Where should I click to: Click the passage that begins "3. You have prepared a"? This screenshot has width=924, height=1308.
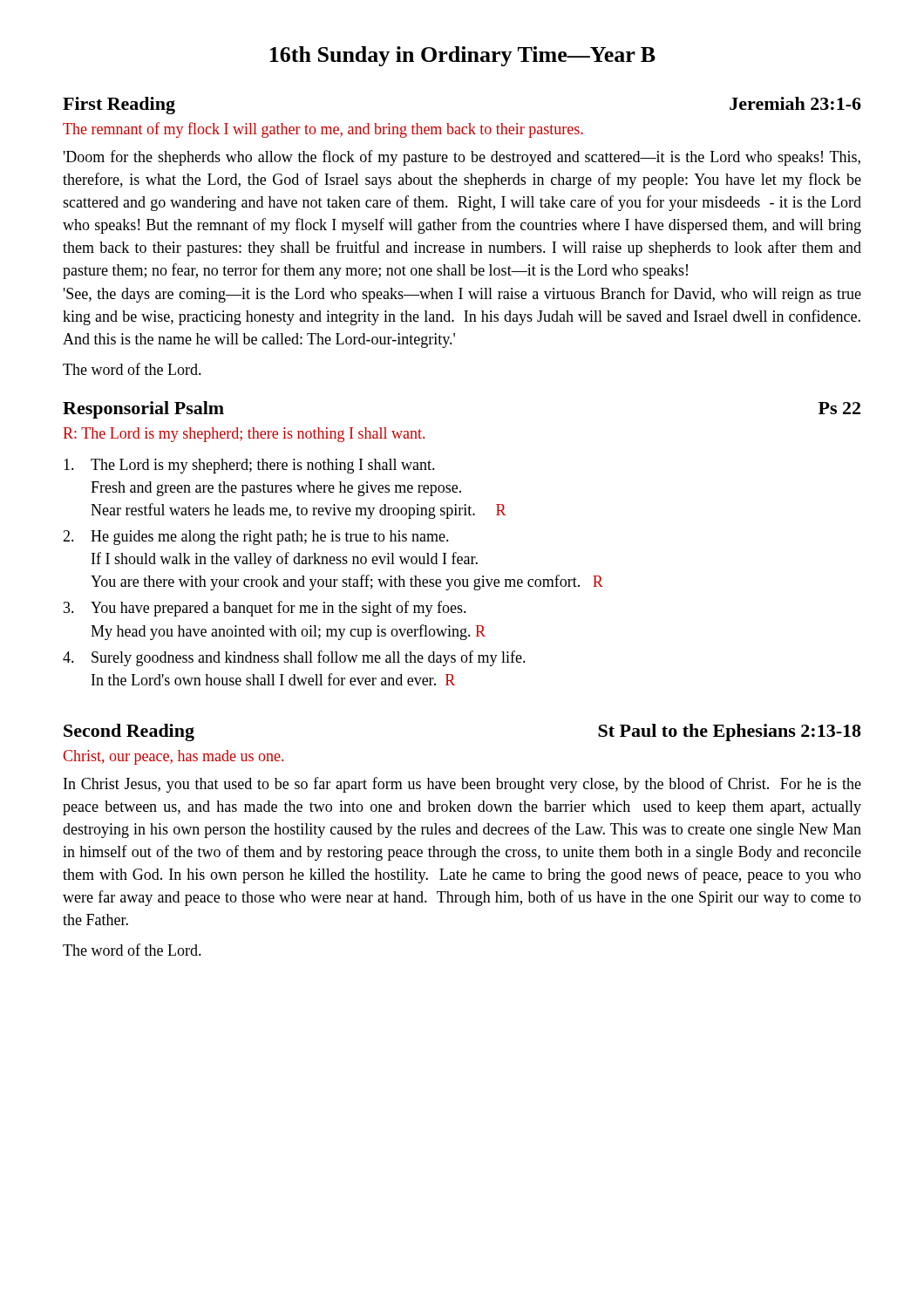(462, 620)
